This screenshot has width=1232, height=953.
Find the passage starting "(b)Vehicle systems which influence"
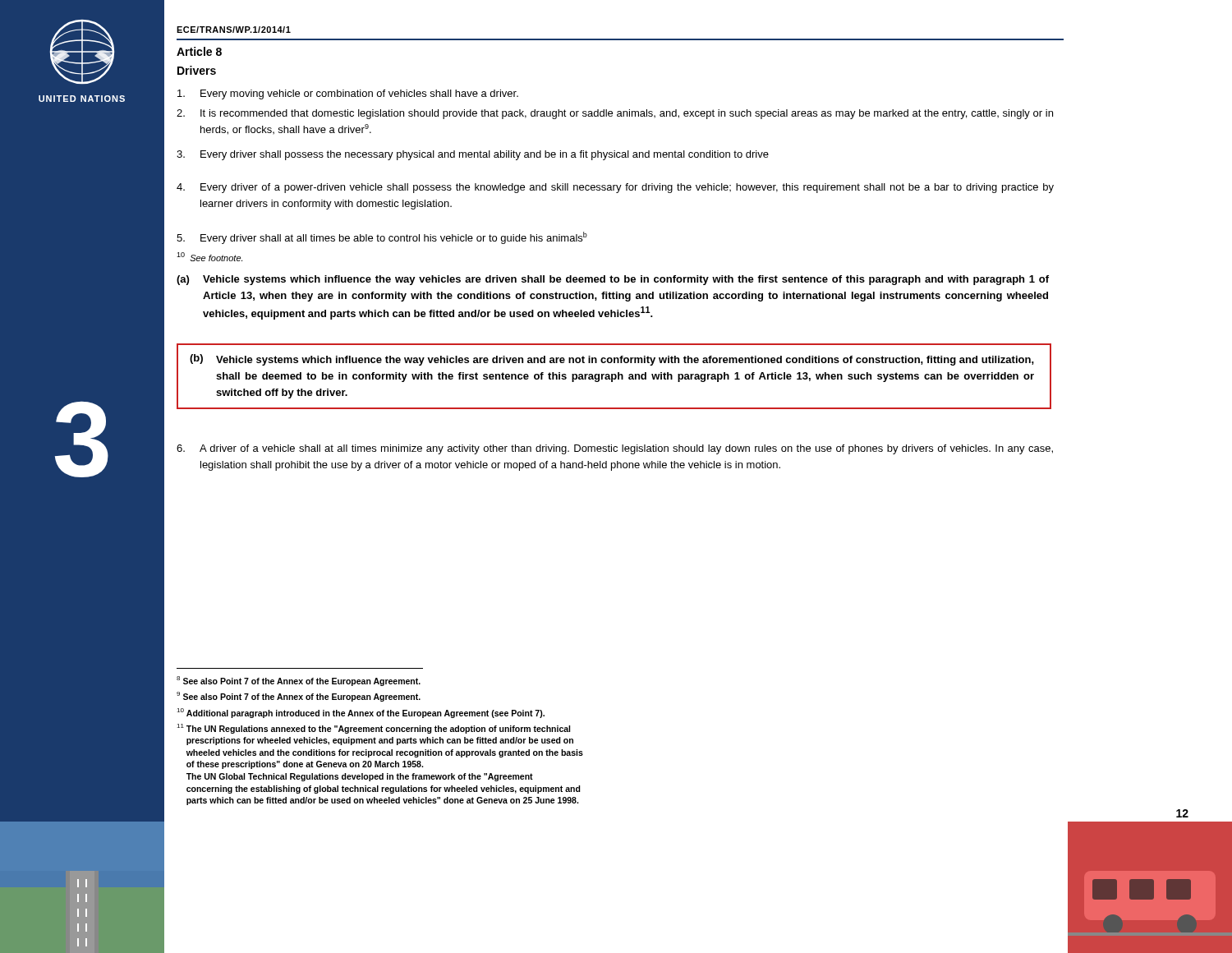pos(612,376)
